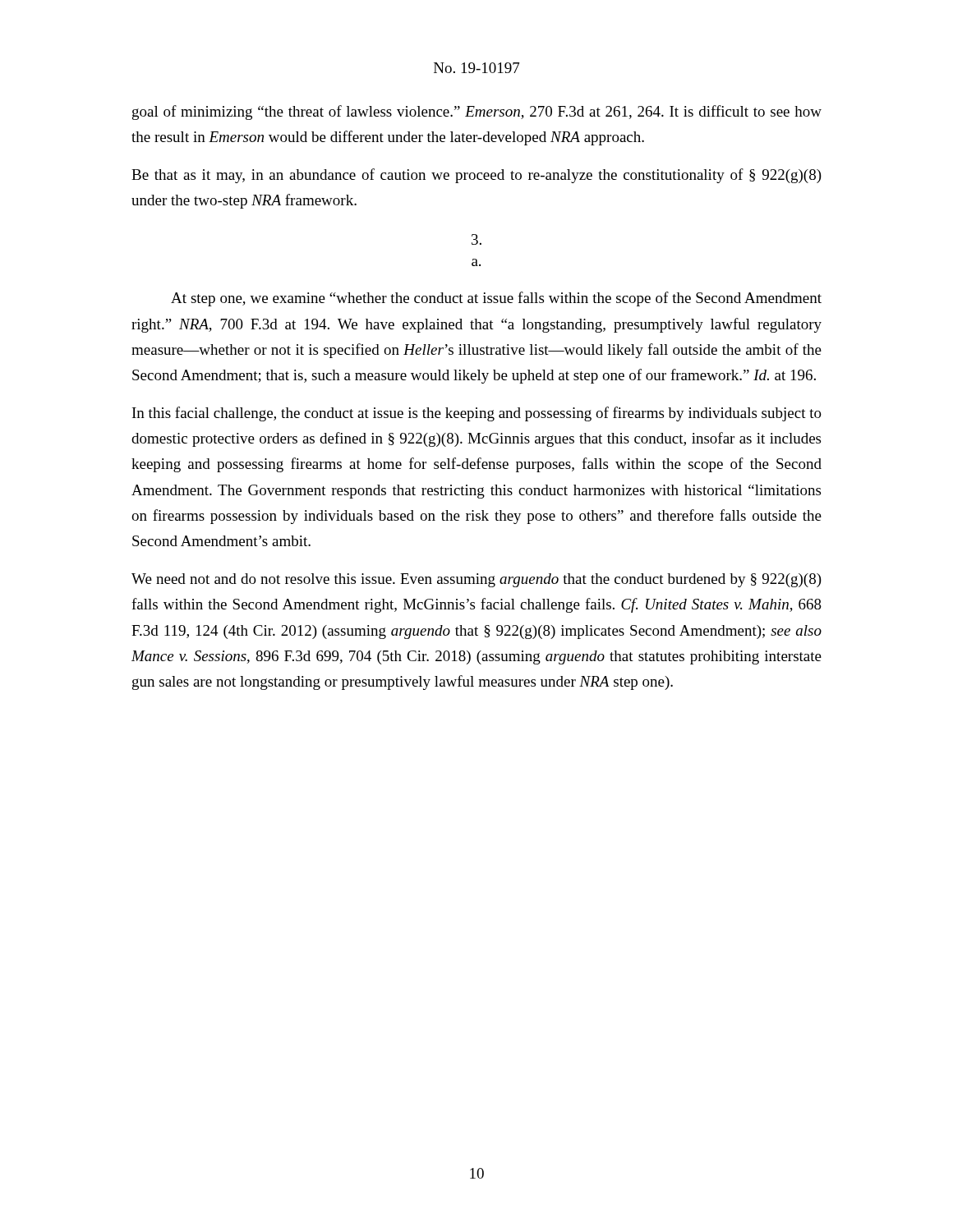Point to the text block starting "In this facial challenge,"
This screenshot has height=1232, width=953.
click(476, 477)
